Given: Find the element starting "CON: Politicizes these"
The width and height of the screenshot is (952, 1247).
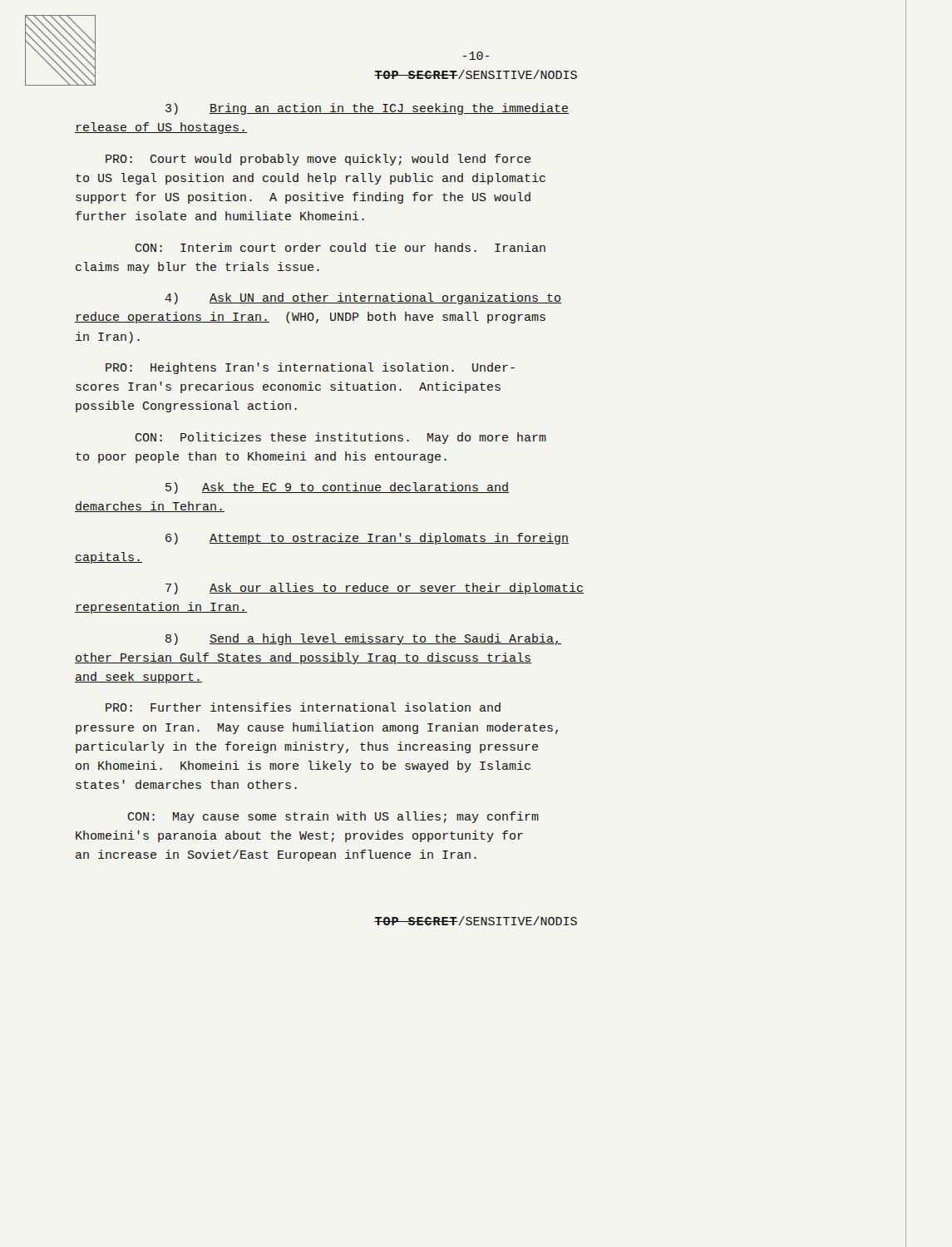Looking at the screenshot, I should coord(311,448).
